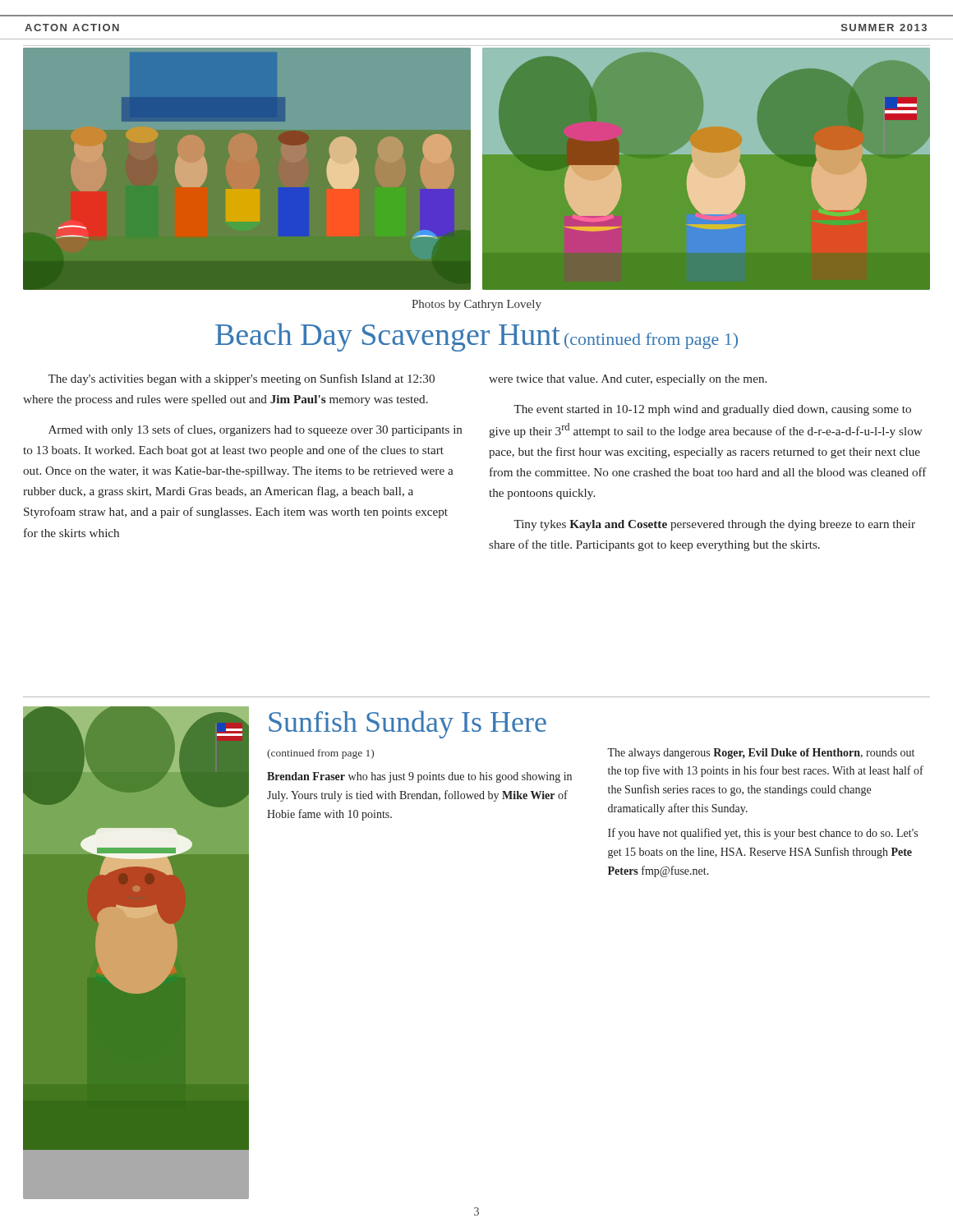953x1232 pixels.
Task: Locate the text block that reads "were twice that value. And cuter,"
Action: [x=709, y=461]
